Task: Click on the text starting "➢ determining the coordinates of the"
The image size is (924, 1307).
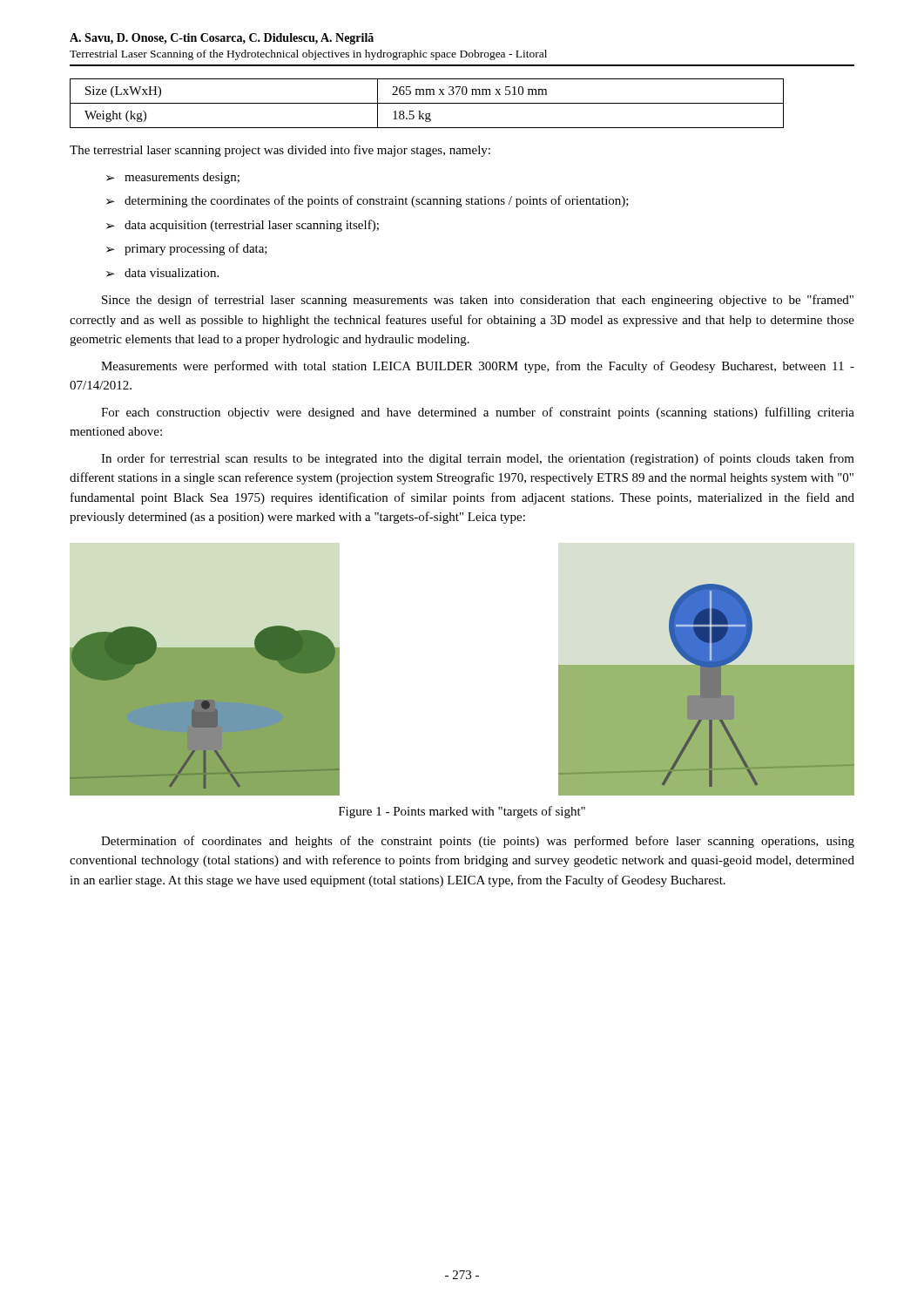Action: 367,201
